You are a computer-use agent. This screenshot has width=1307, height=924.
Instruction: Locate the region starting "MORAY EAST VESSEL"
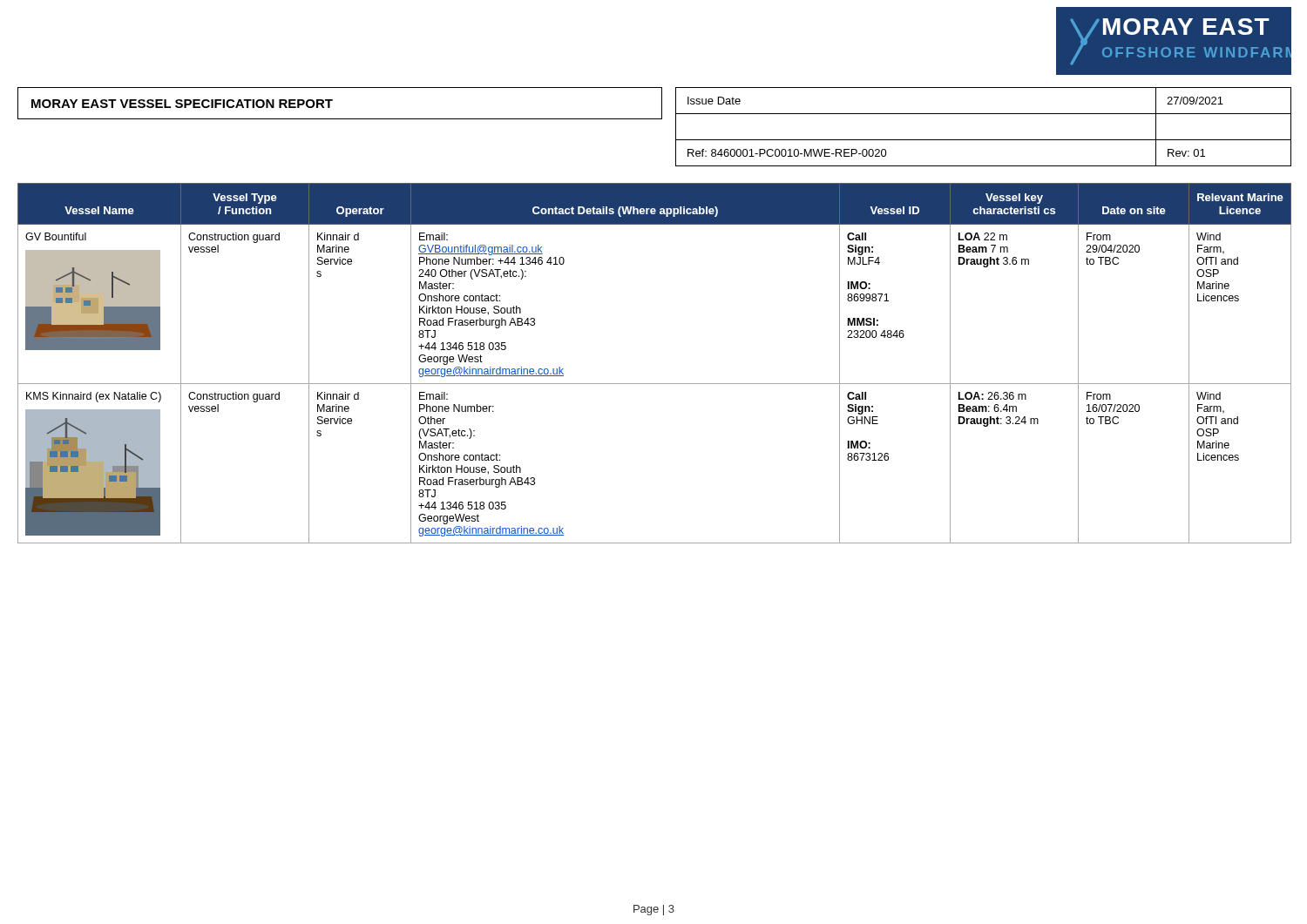coord(182,103)
